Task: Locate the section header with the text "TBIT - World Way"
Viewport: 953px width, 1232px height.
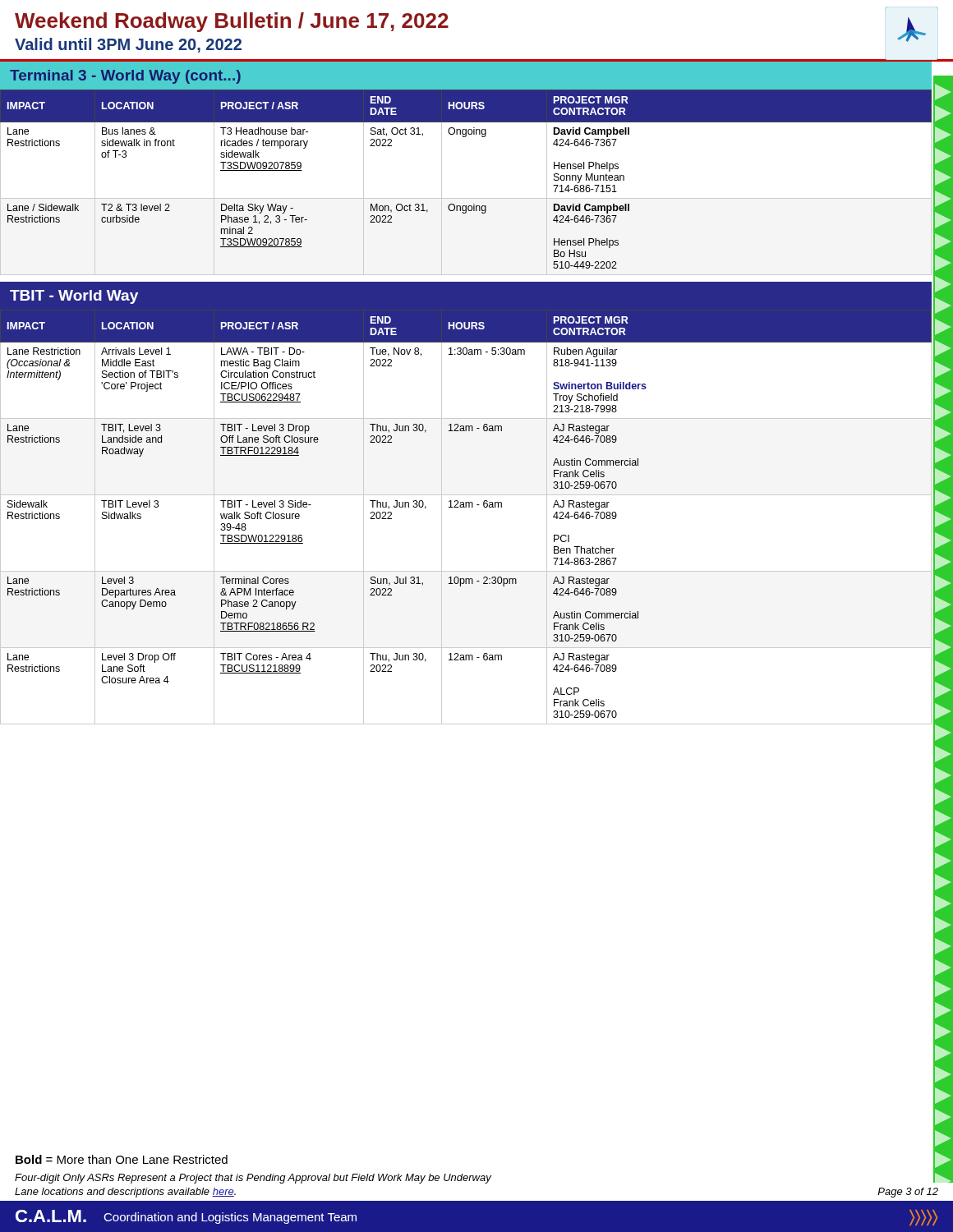Action: pos(74,295)
